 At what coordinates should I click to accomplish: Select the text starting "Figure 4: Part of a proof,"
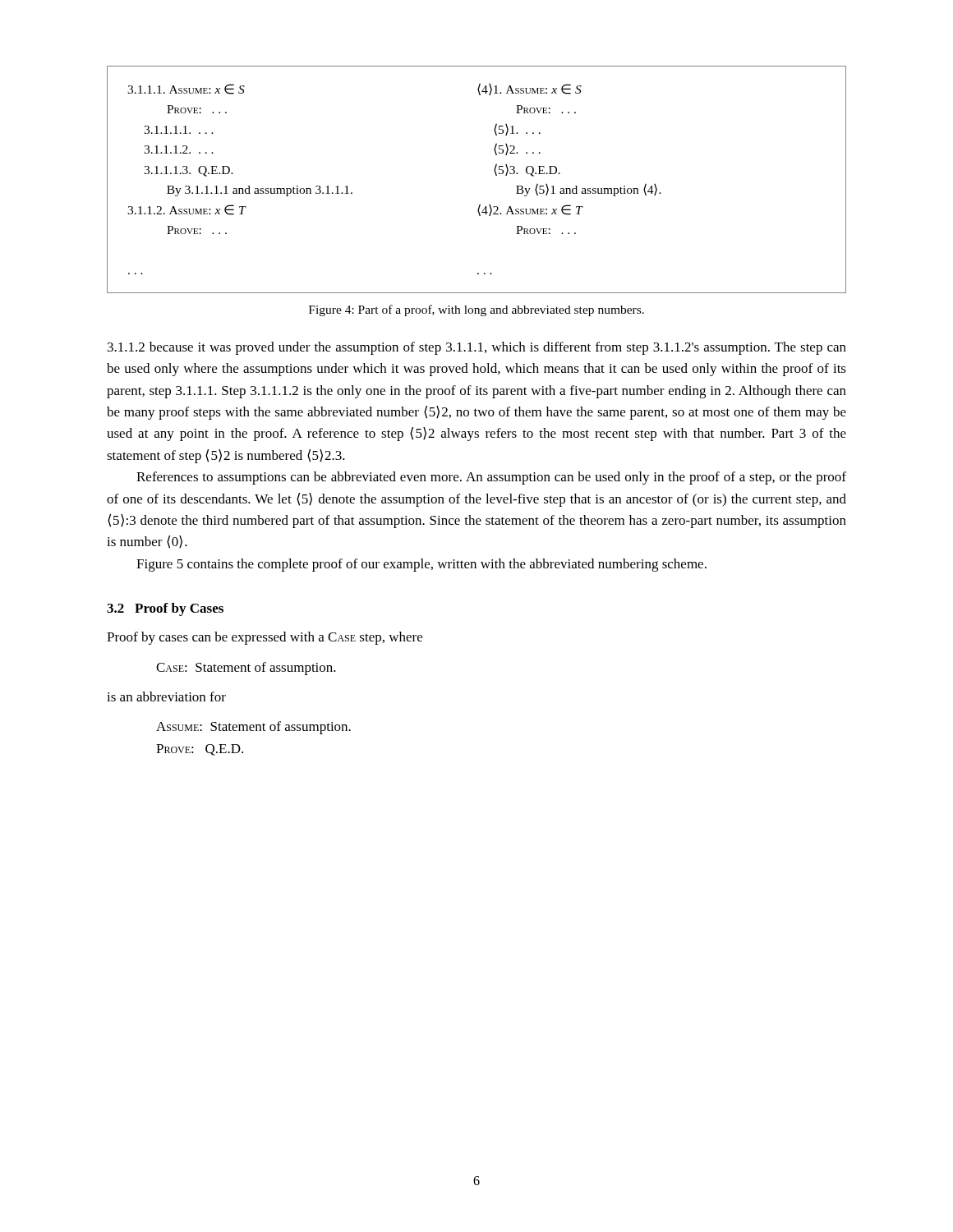476,309
